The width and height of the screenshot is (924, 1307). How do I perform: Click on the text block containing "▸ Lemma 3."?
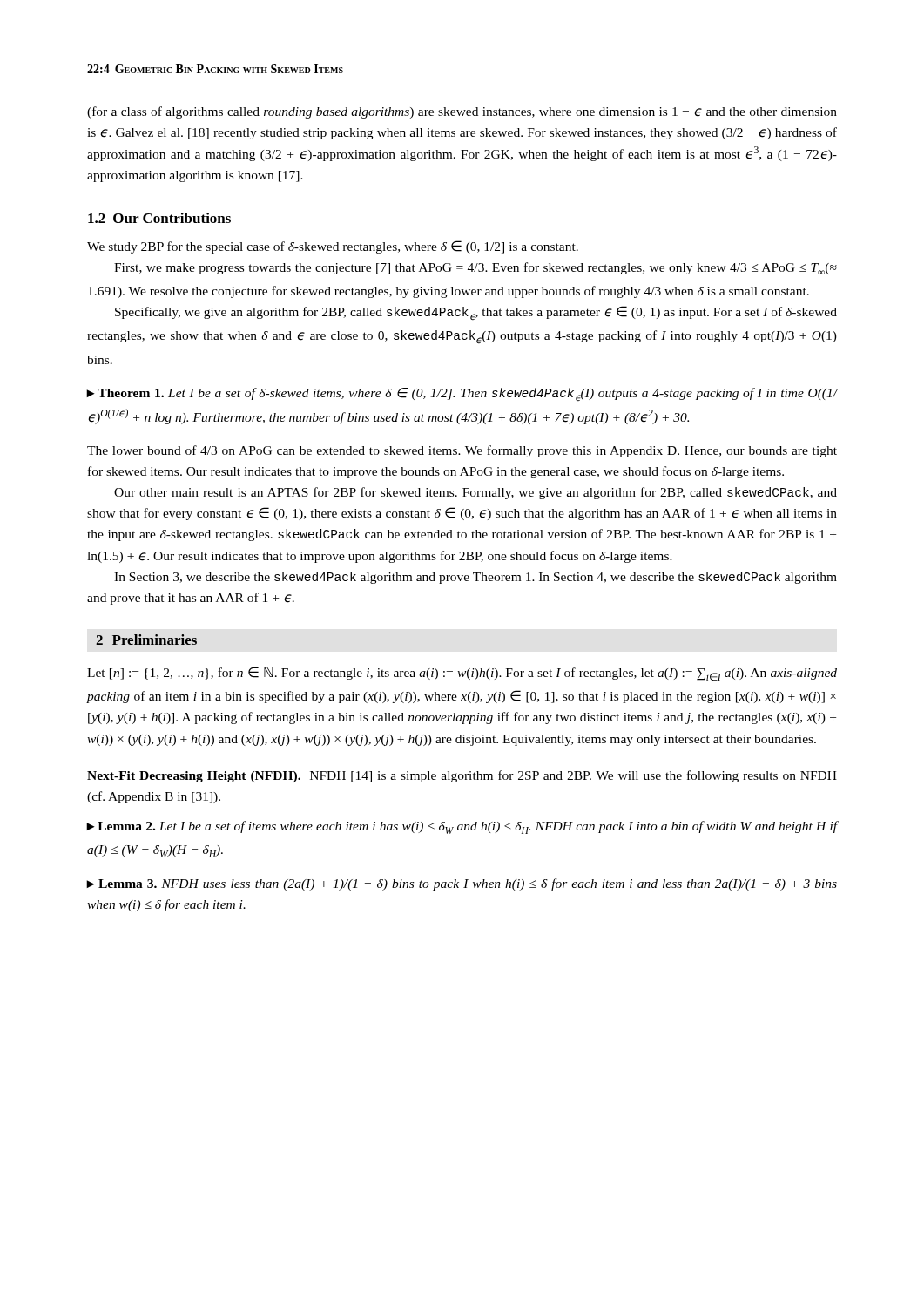[462, 893]
